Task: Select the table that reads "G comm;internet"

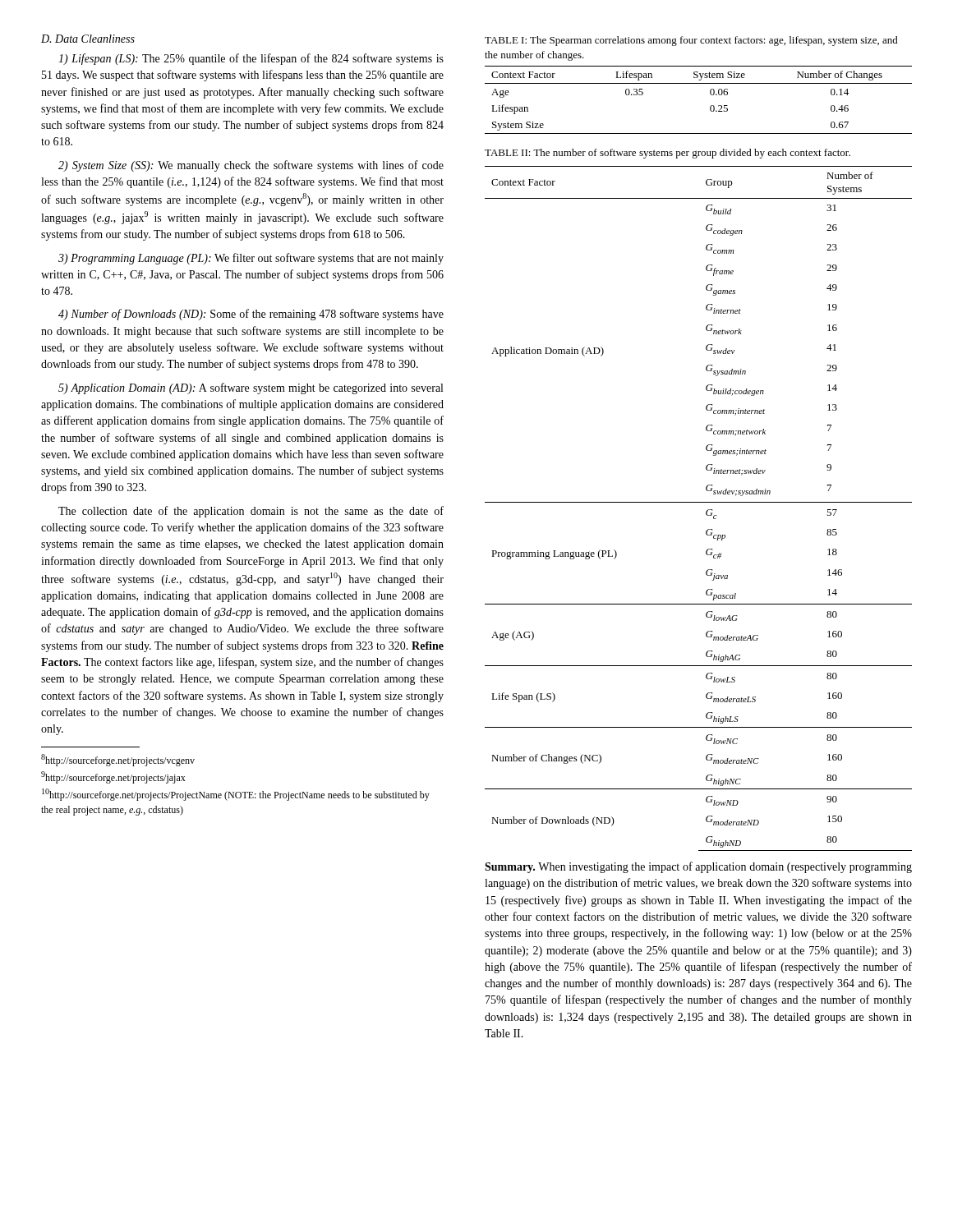Action: coord(698,508)
